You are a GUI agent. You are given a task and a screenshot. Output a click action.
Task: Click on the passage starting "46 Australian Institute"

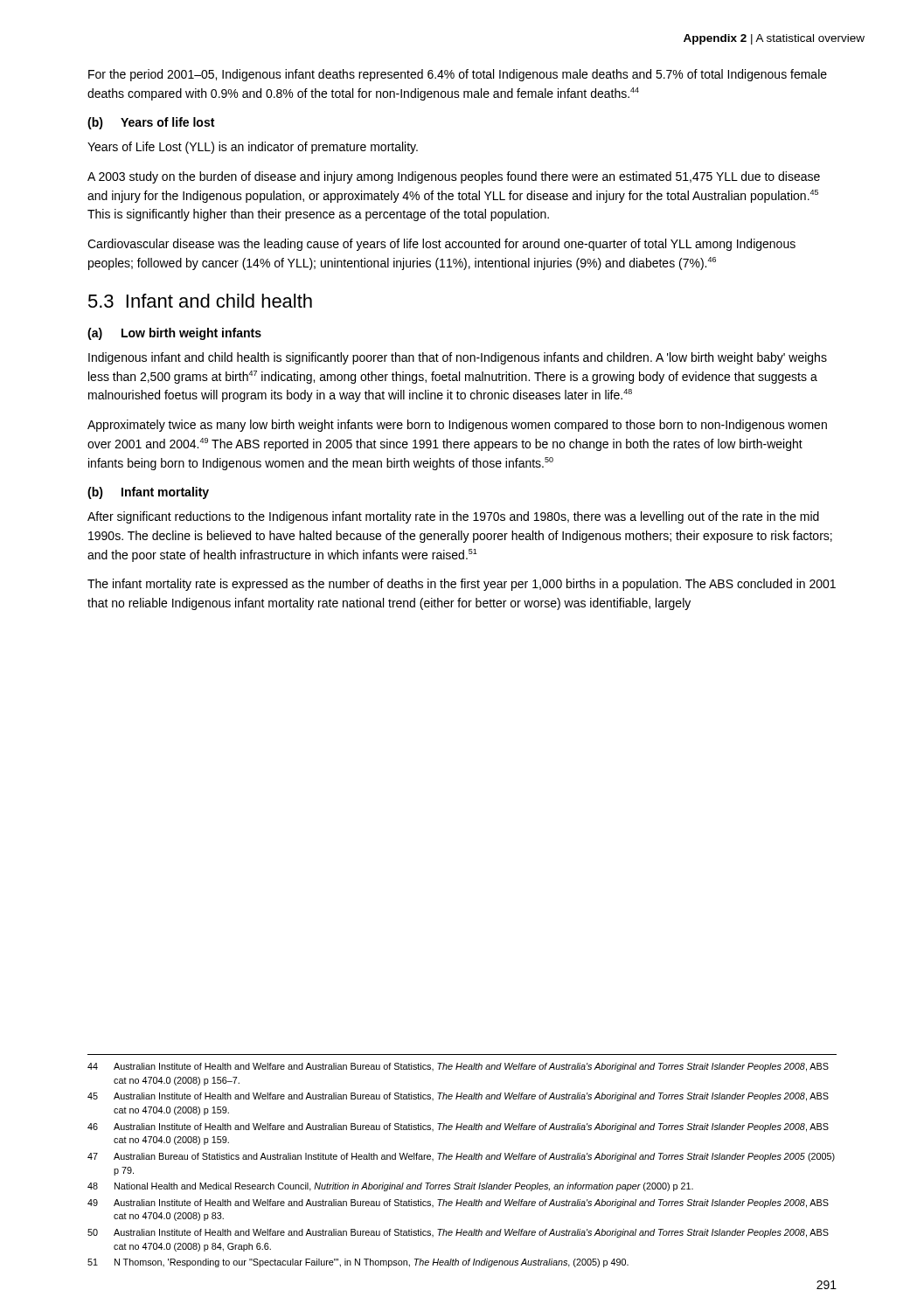point(462,1134)
